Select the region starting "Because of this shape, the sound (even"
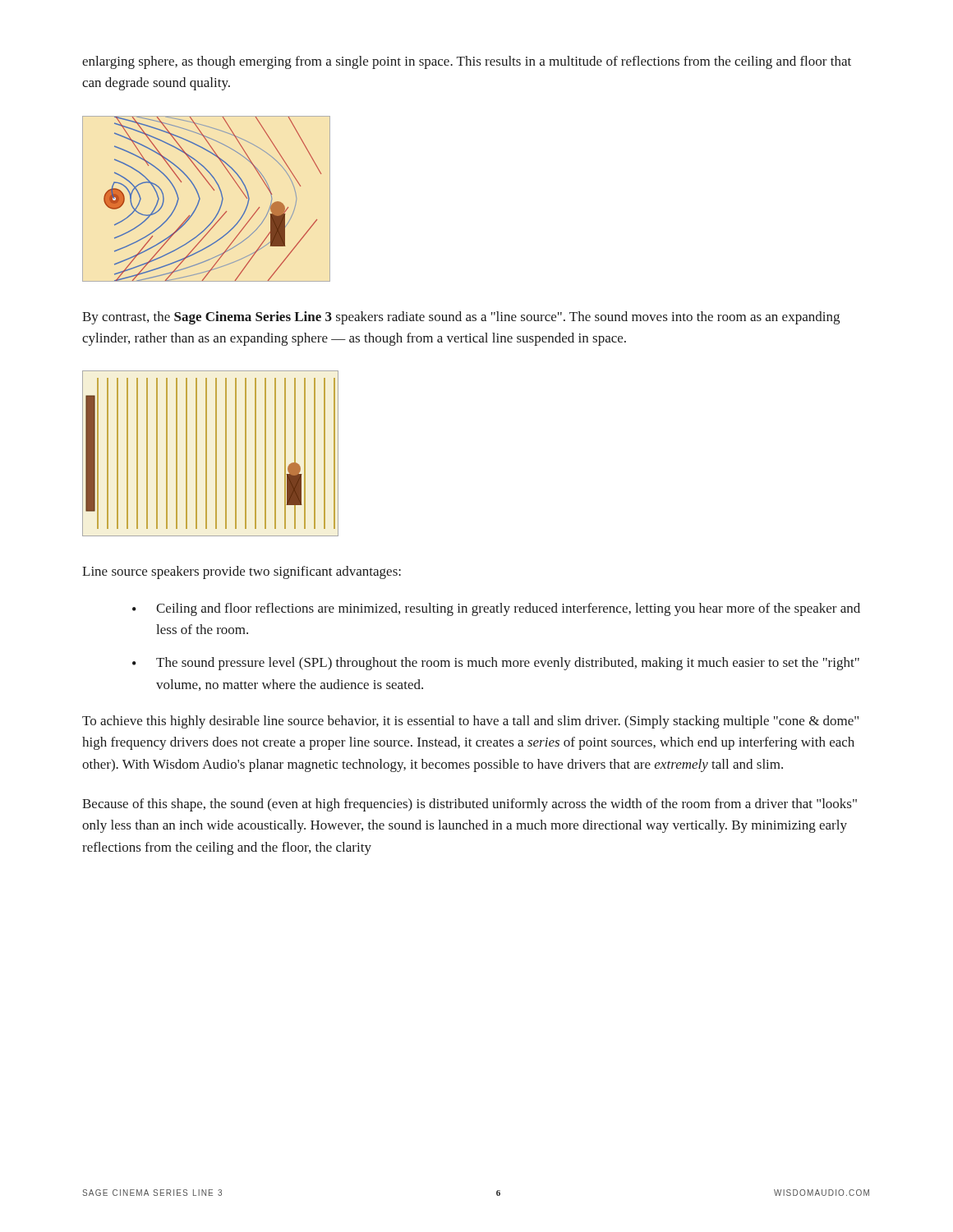This screenshot has height=1232, width=953. [x=470, y=825]
